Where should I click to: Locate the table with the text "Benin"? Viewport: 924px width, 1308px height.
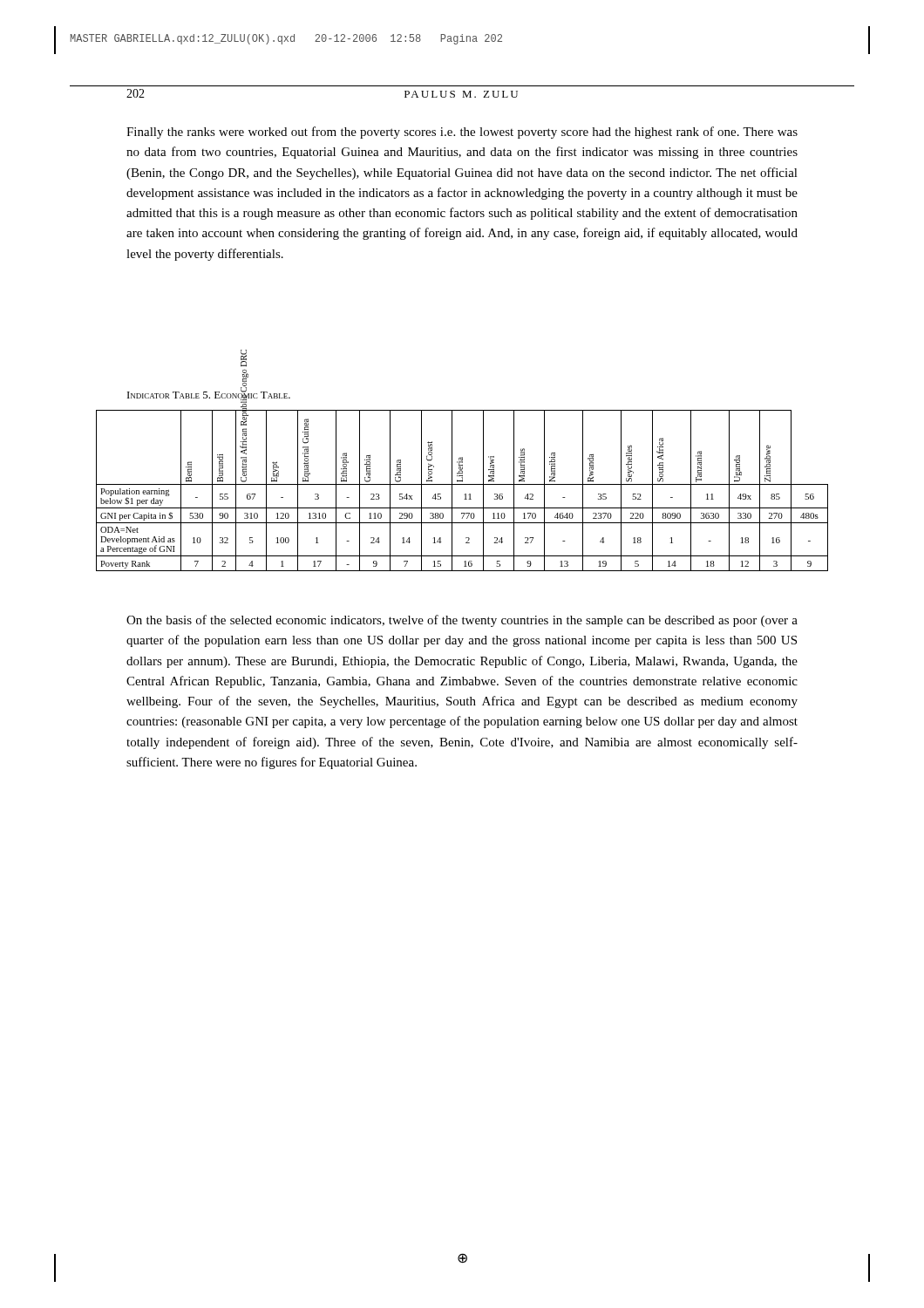[462, 490]
